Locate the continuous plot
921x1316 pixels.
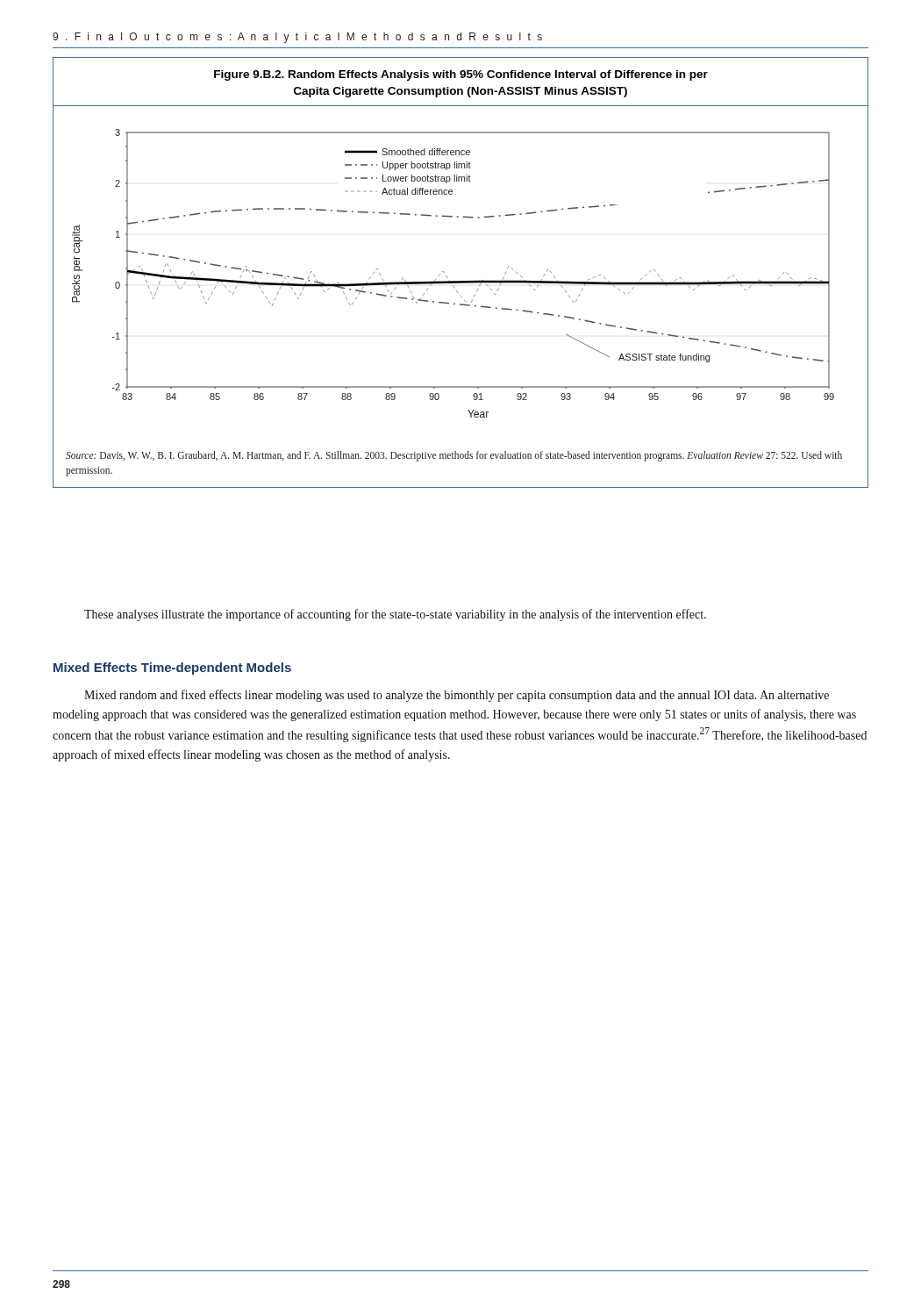(x=460, y=273)
